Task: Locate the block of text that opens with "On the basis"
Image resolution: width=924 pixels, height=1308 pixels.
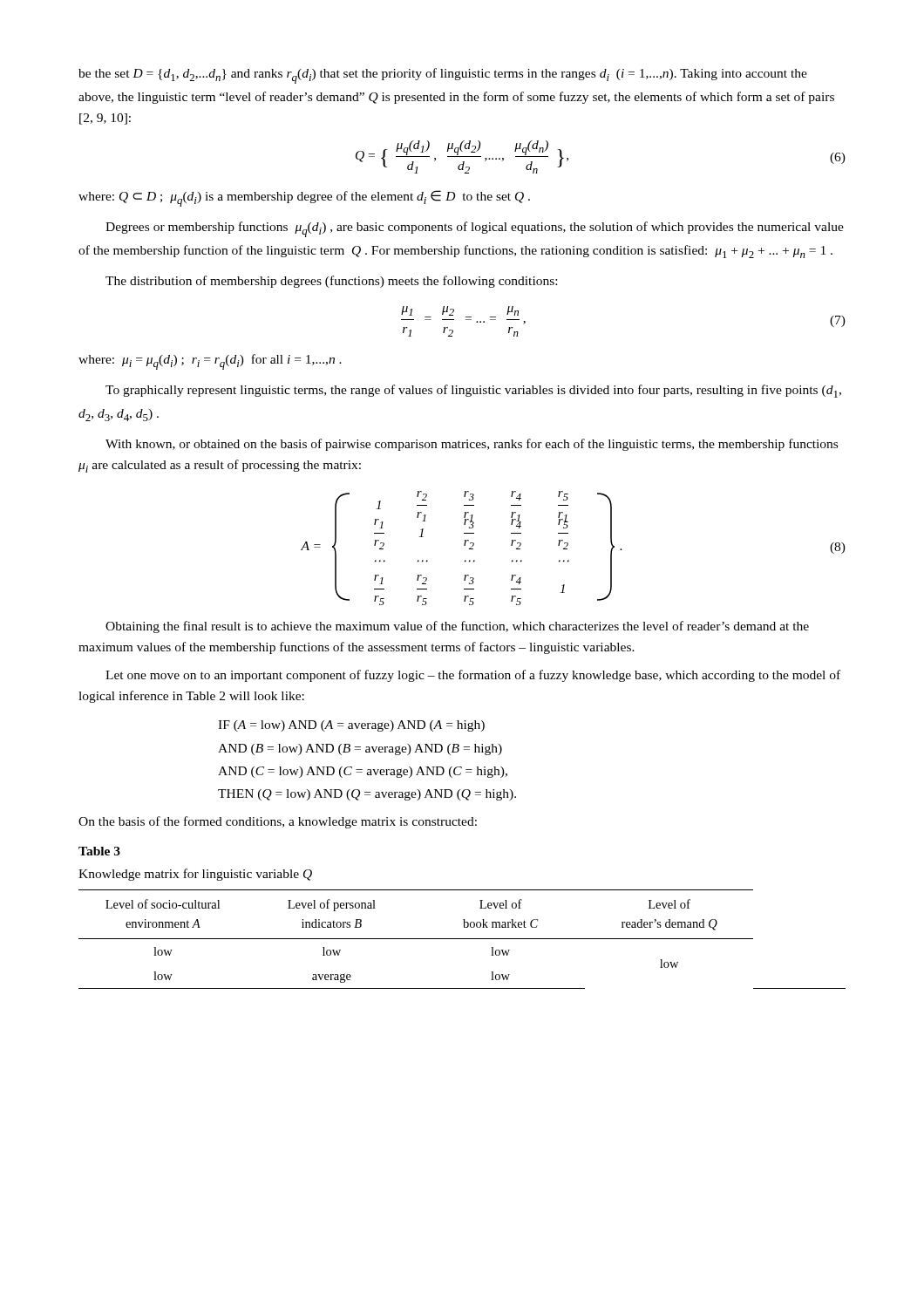Action: tap(278, 821)
